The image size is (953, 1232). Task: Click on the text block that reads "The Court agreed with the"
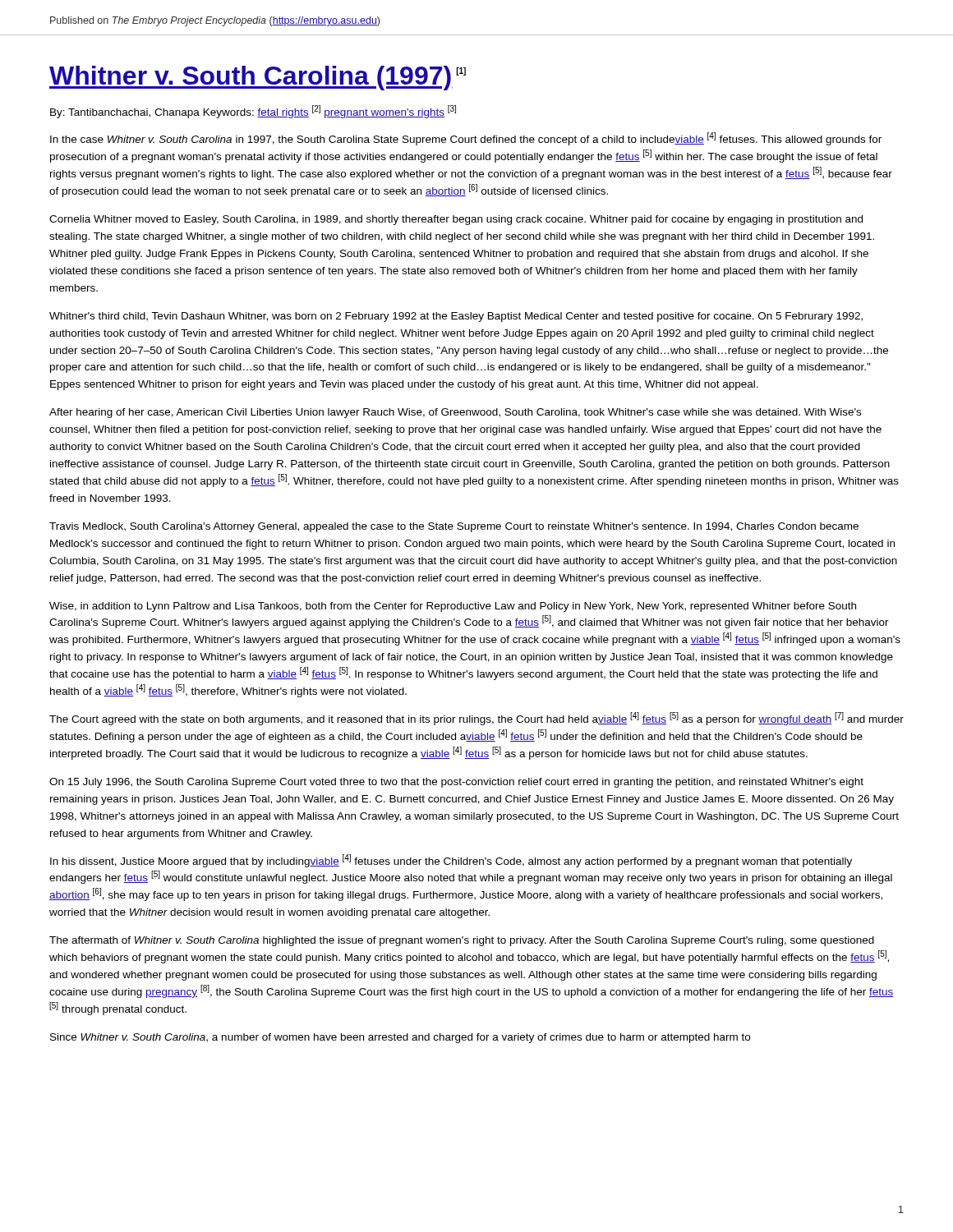[476, 736]
